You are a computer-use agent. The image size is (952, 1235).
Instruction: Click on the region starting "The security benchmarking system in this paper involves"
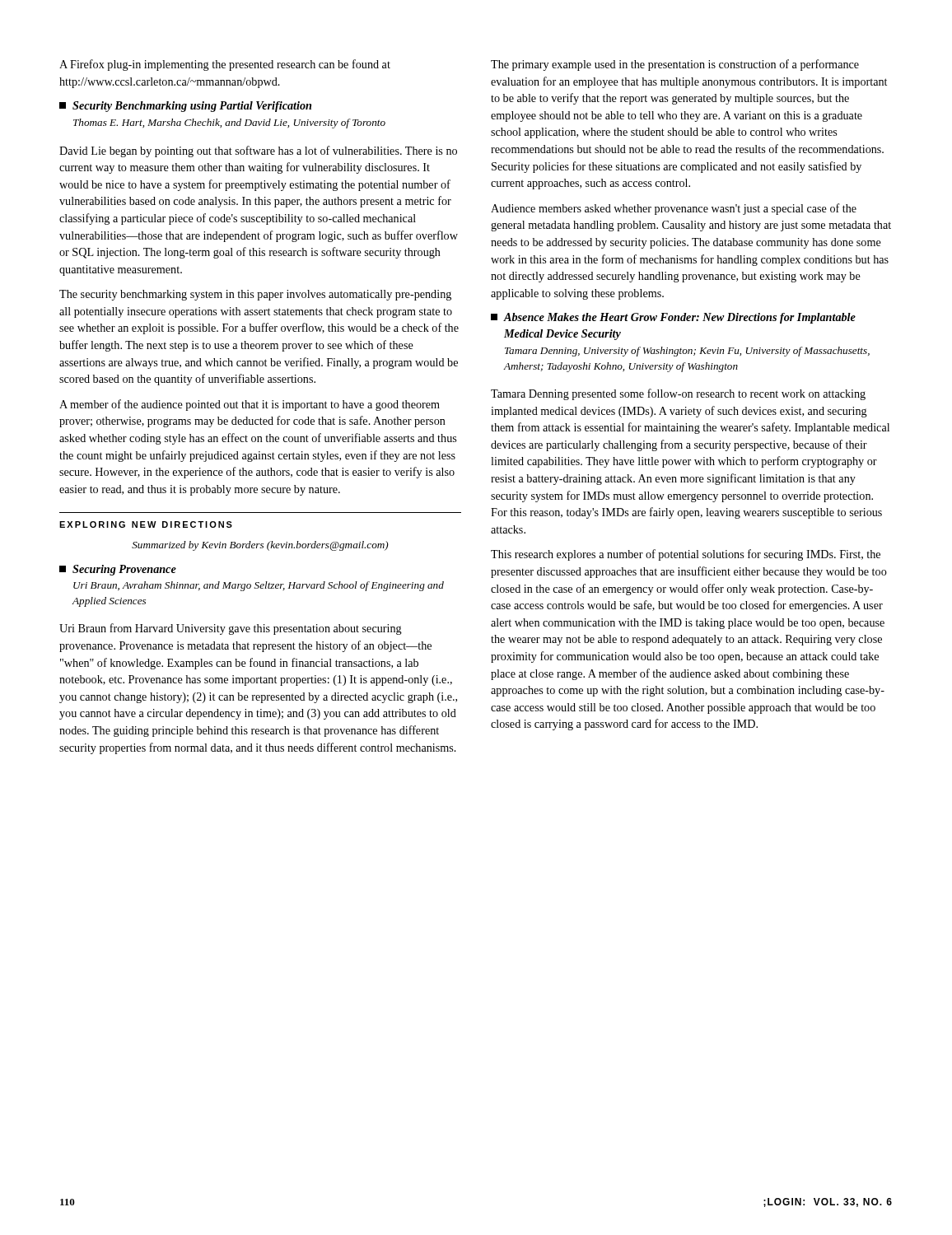point(260,337)
